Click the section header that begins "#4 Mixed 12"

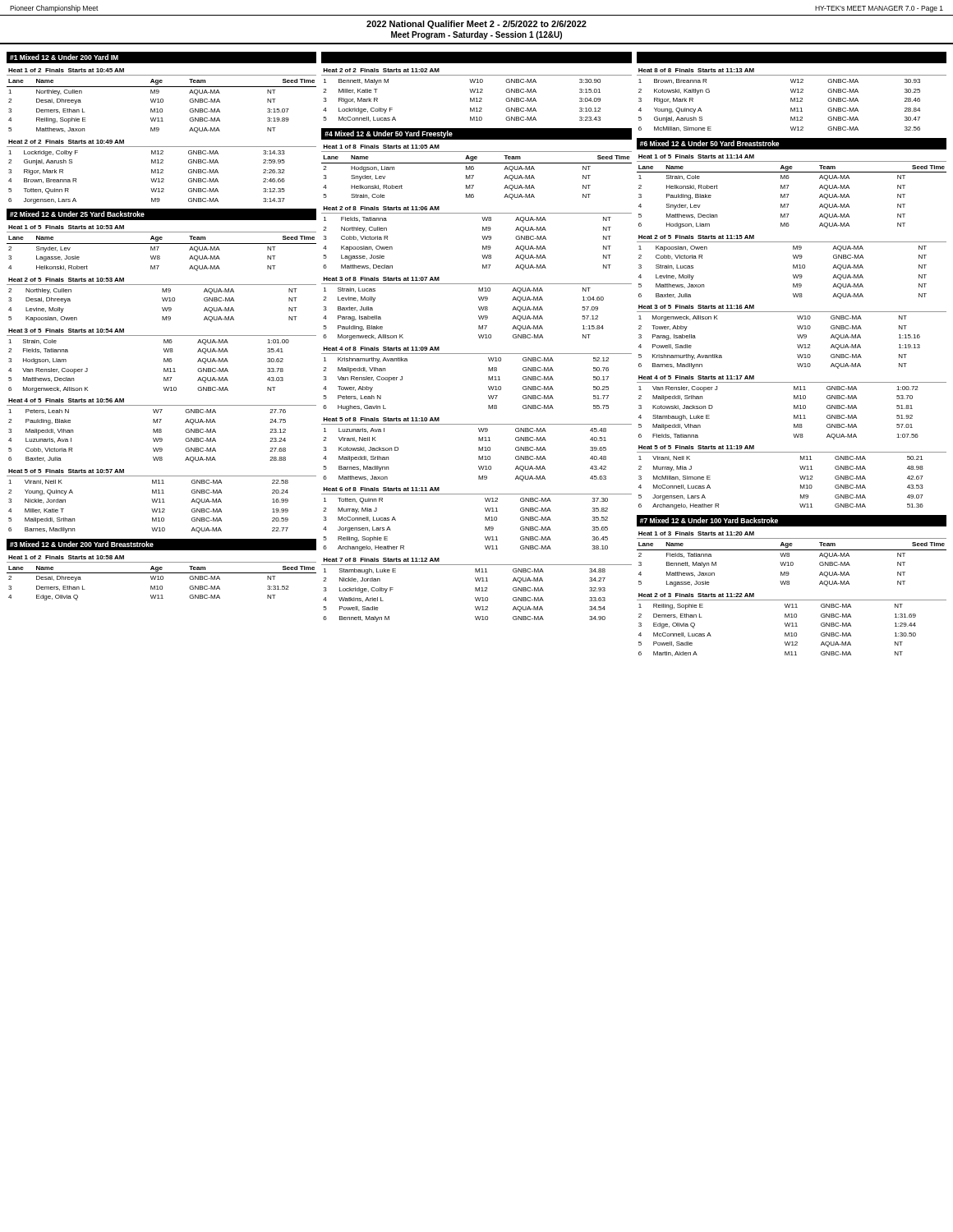coord(389,134)
